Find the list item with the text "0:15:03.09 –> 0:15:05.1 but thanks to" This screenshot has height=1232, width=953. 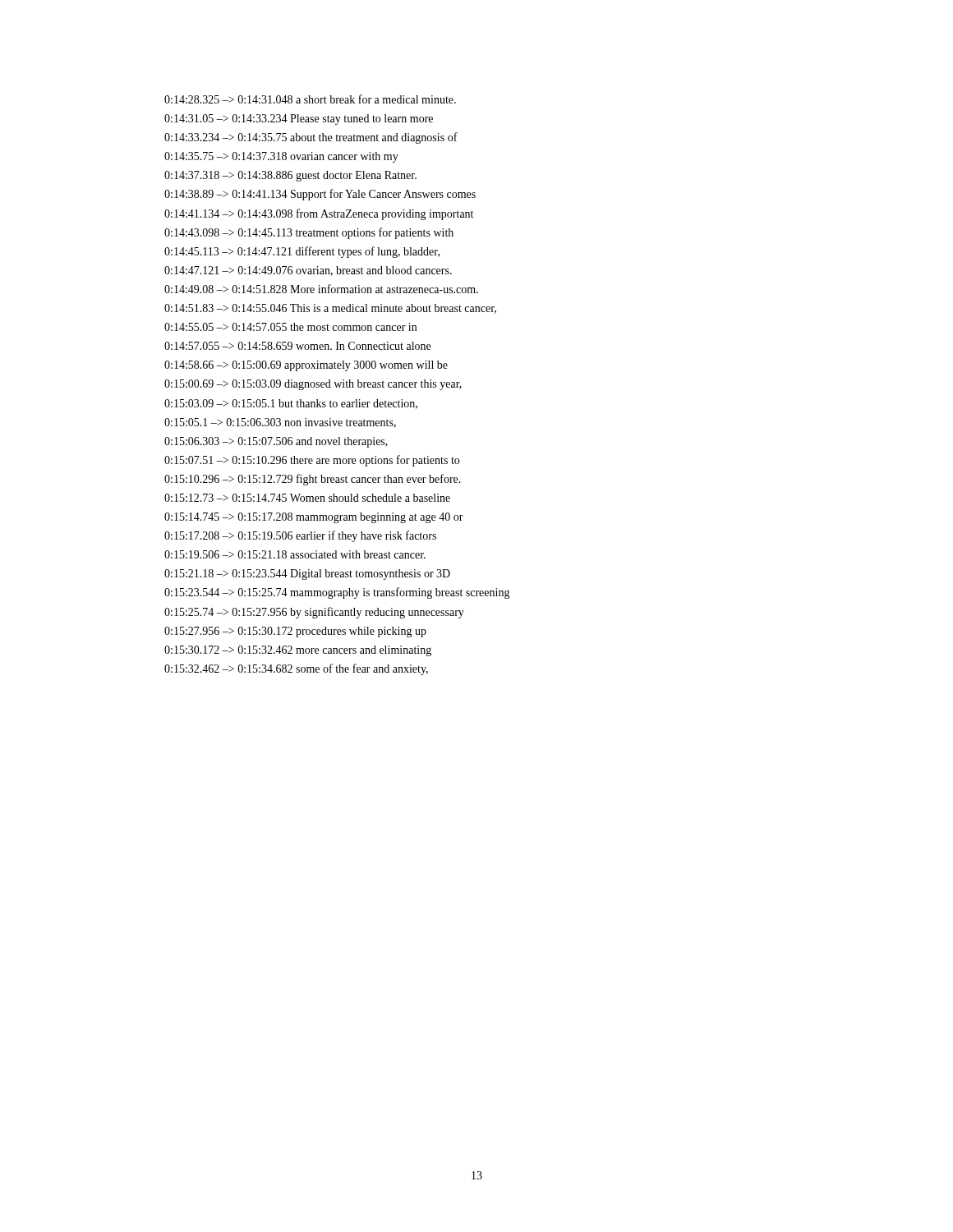[x=291, y=403]
